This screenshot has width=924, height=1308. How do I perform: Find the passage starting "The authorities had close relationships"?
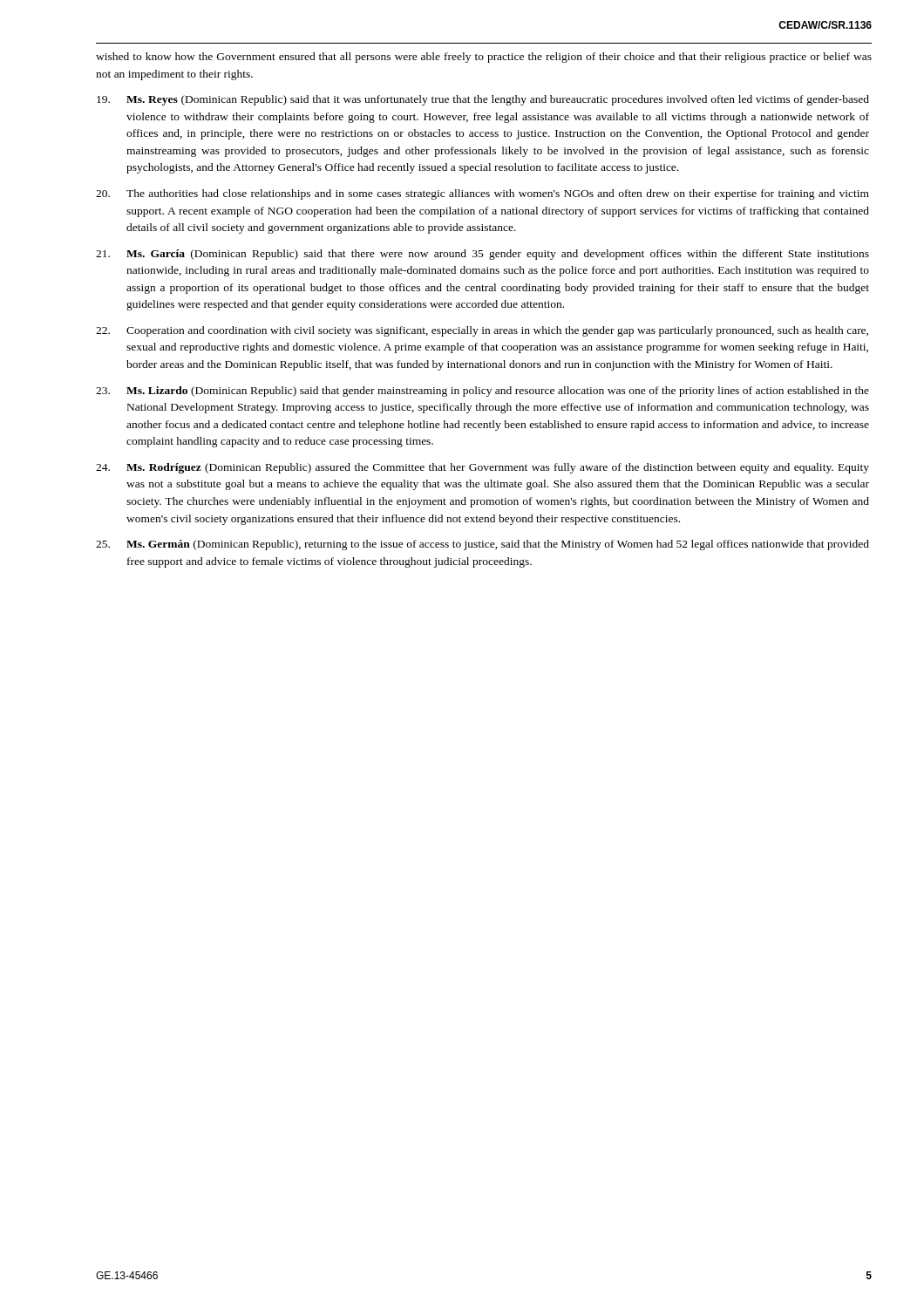coord(483,210)
